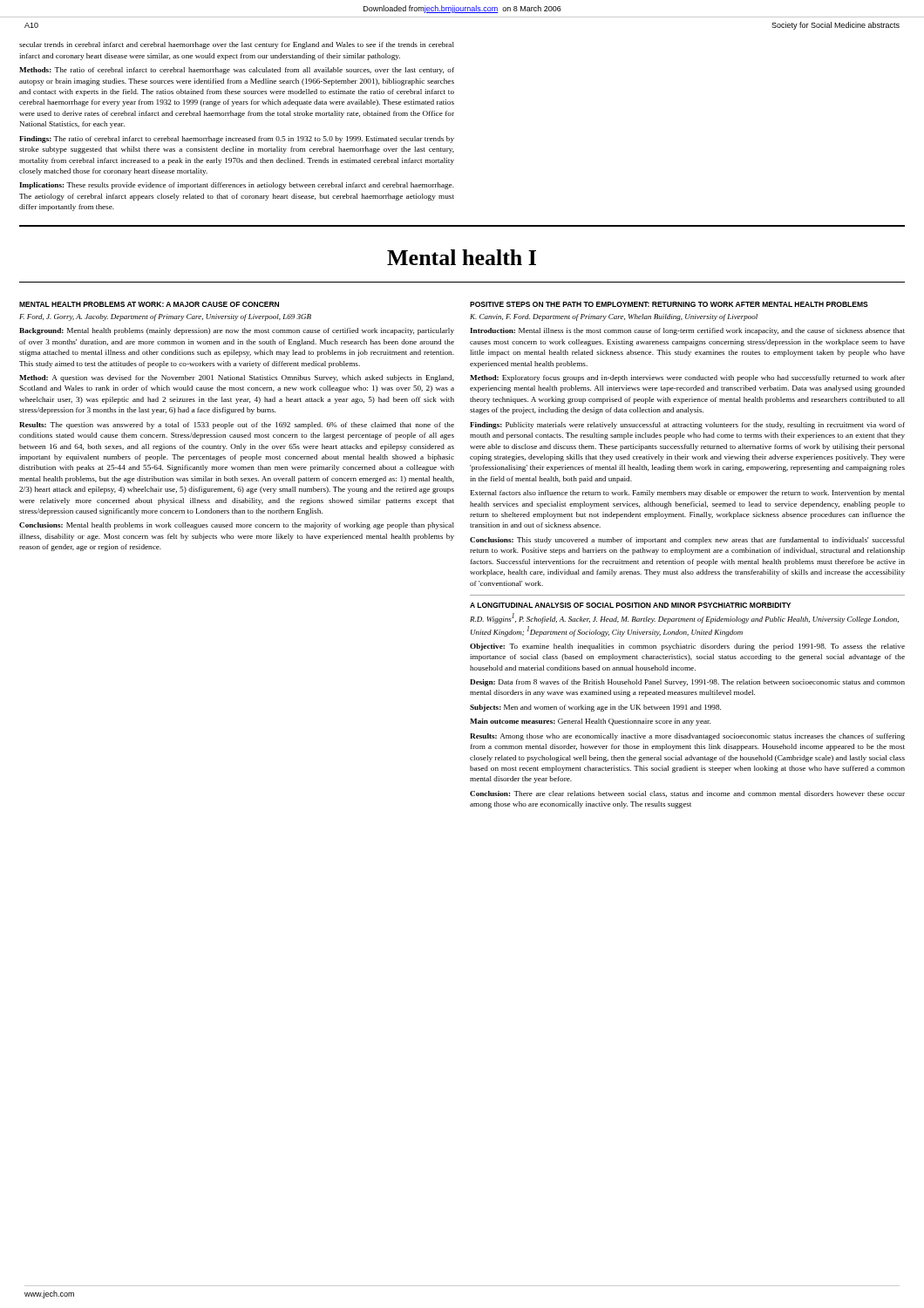Screen dimensions: 1308x924
Task: Find the text block containing "secular trends in cerebral infarct and"
Action: (x=237, y=126)
